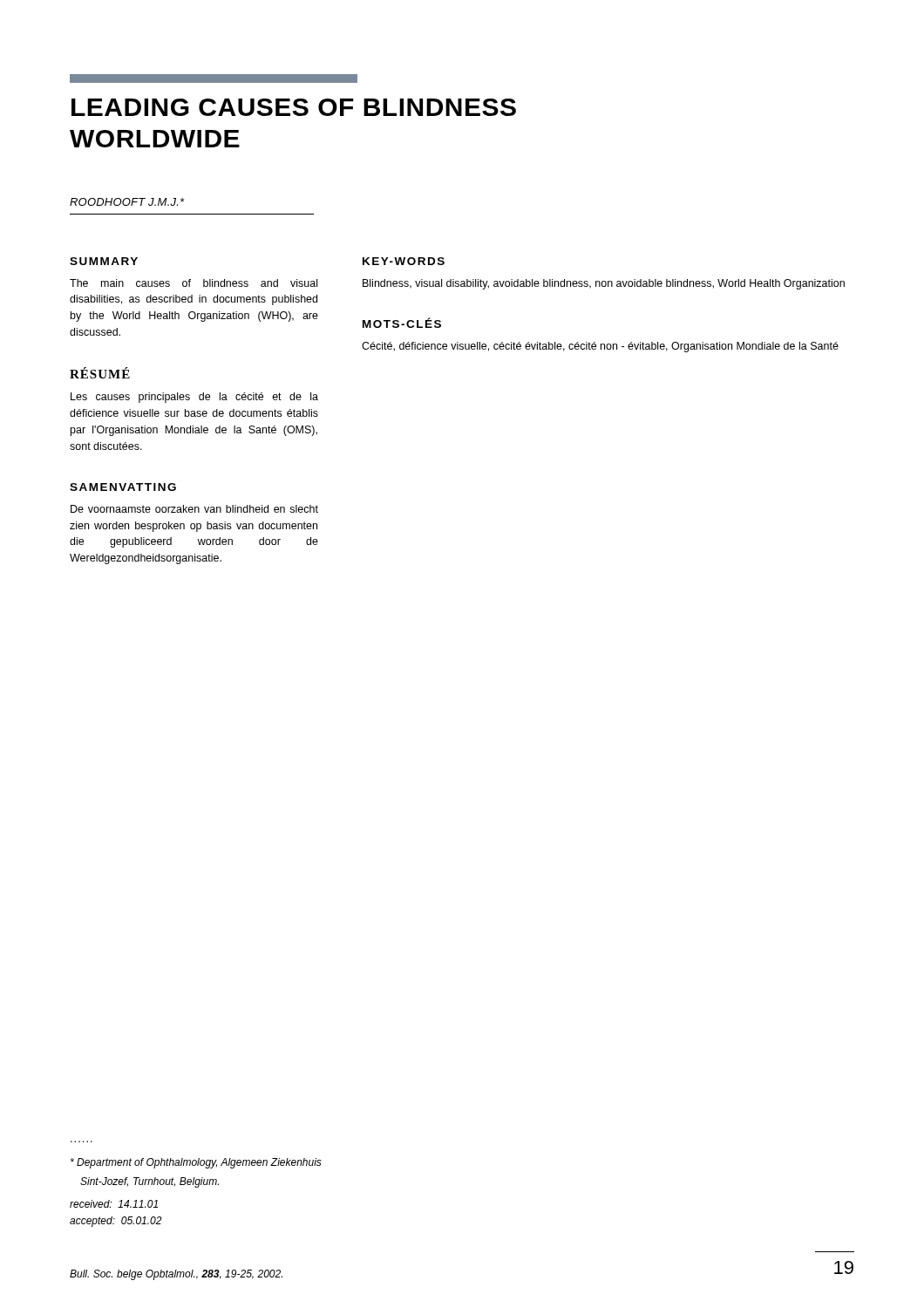Where is the passage that starts "Les causes principales de la cécité"?

[194, 422]
